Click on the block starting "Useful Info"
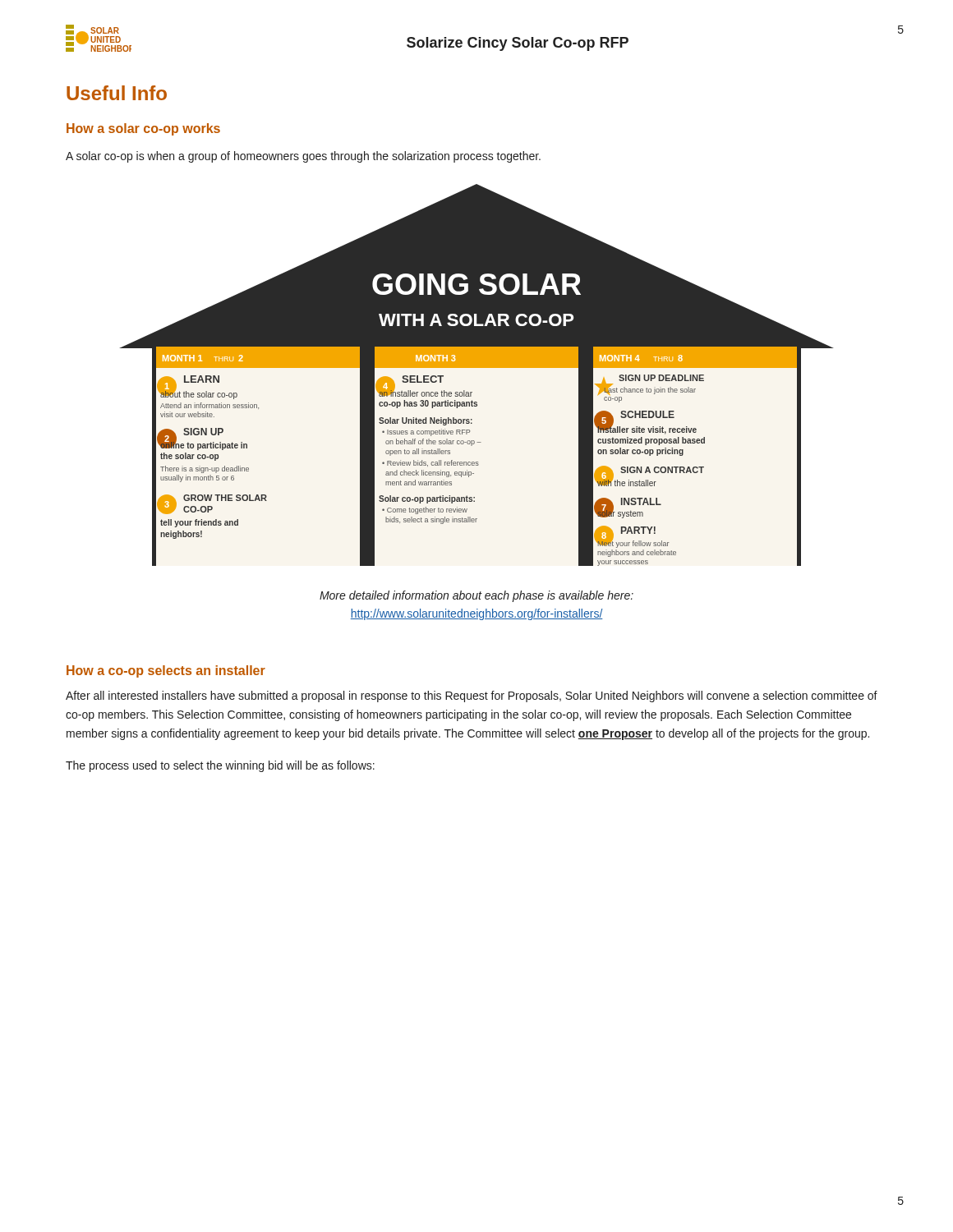Viewport: 953px width, 1232px height. [117, 93]
